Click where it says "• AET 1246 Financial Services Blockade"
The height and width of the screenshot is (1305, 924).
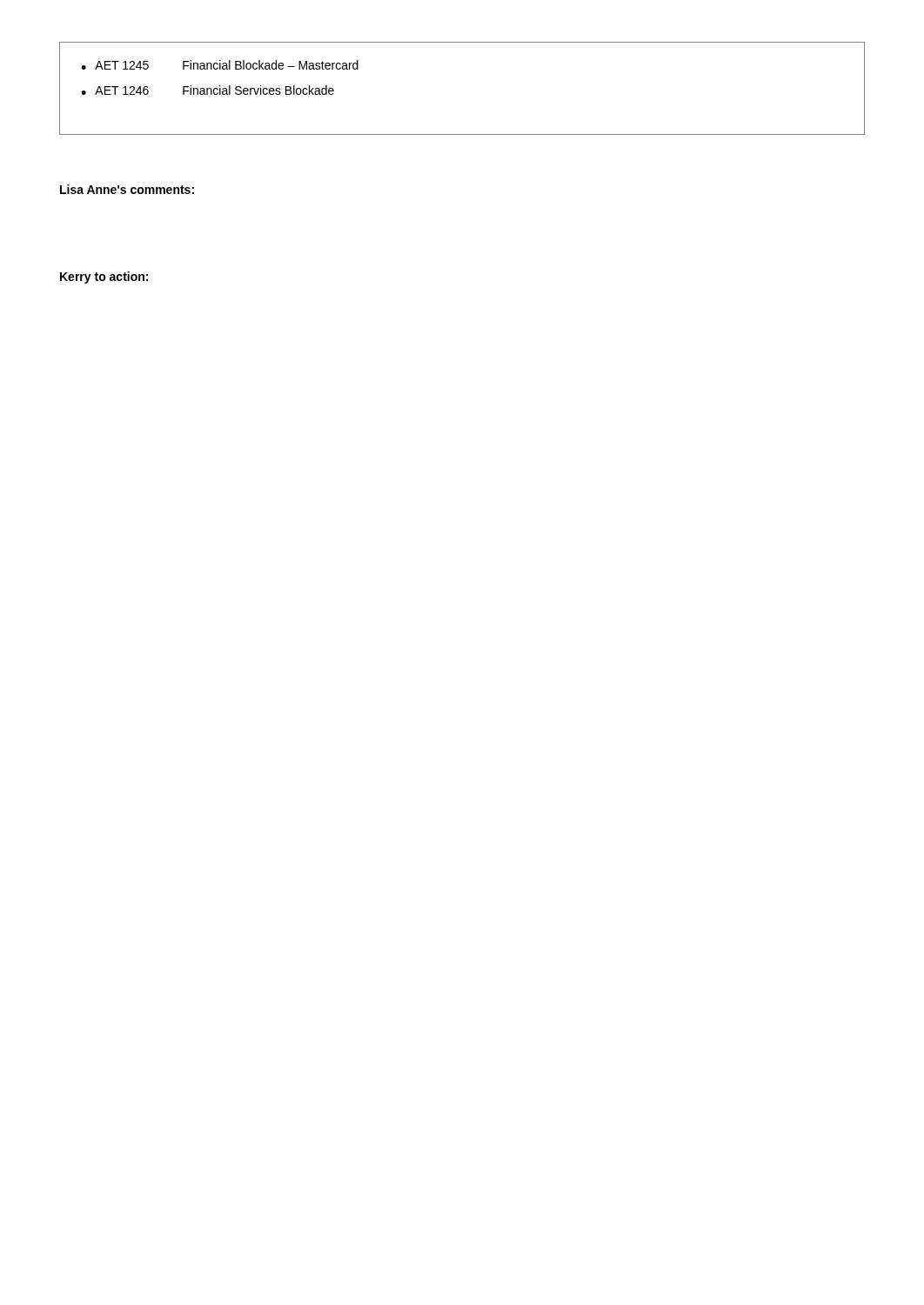[208, 90]
